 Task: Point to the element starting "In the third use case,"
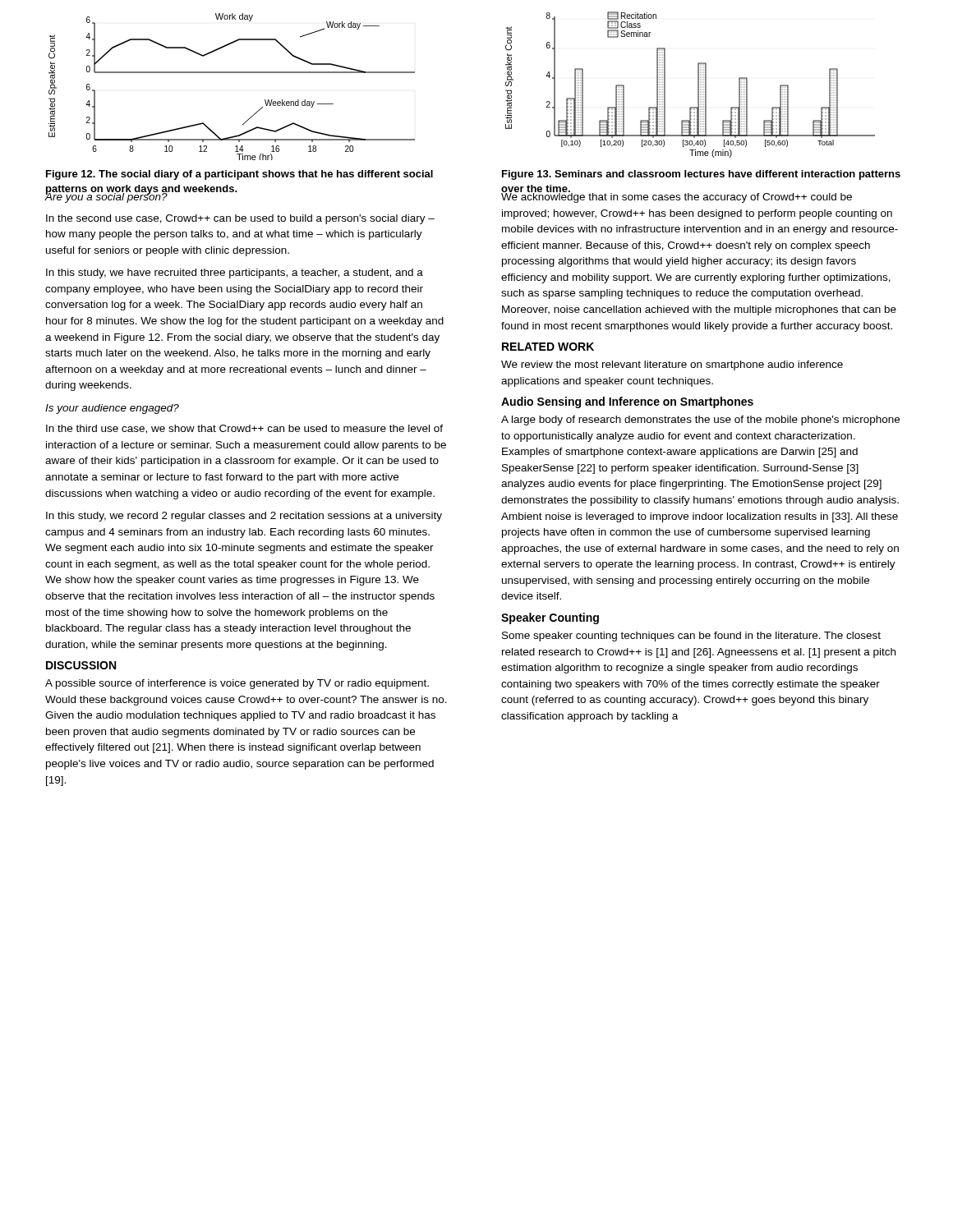pyautogui.click(x=246, y=461)
